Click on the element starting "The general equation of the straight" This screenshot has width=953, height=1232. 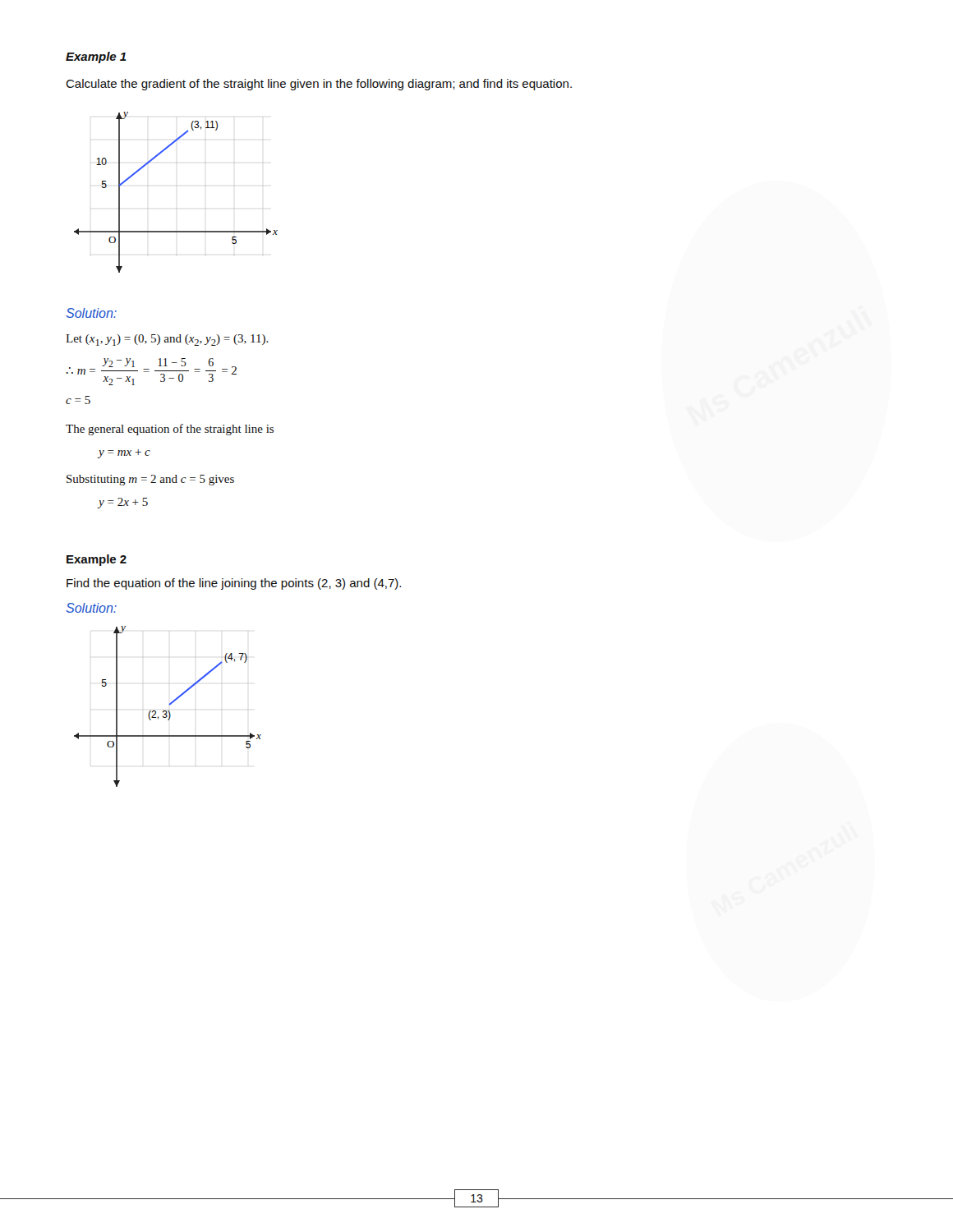pos(170,429)
